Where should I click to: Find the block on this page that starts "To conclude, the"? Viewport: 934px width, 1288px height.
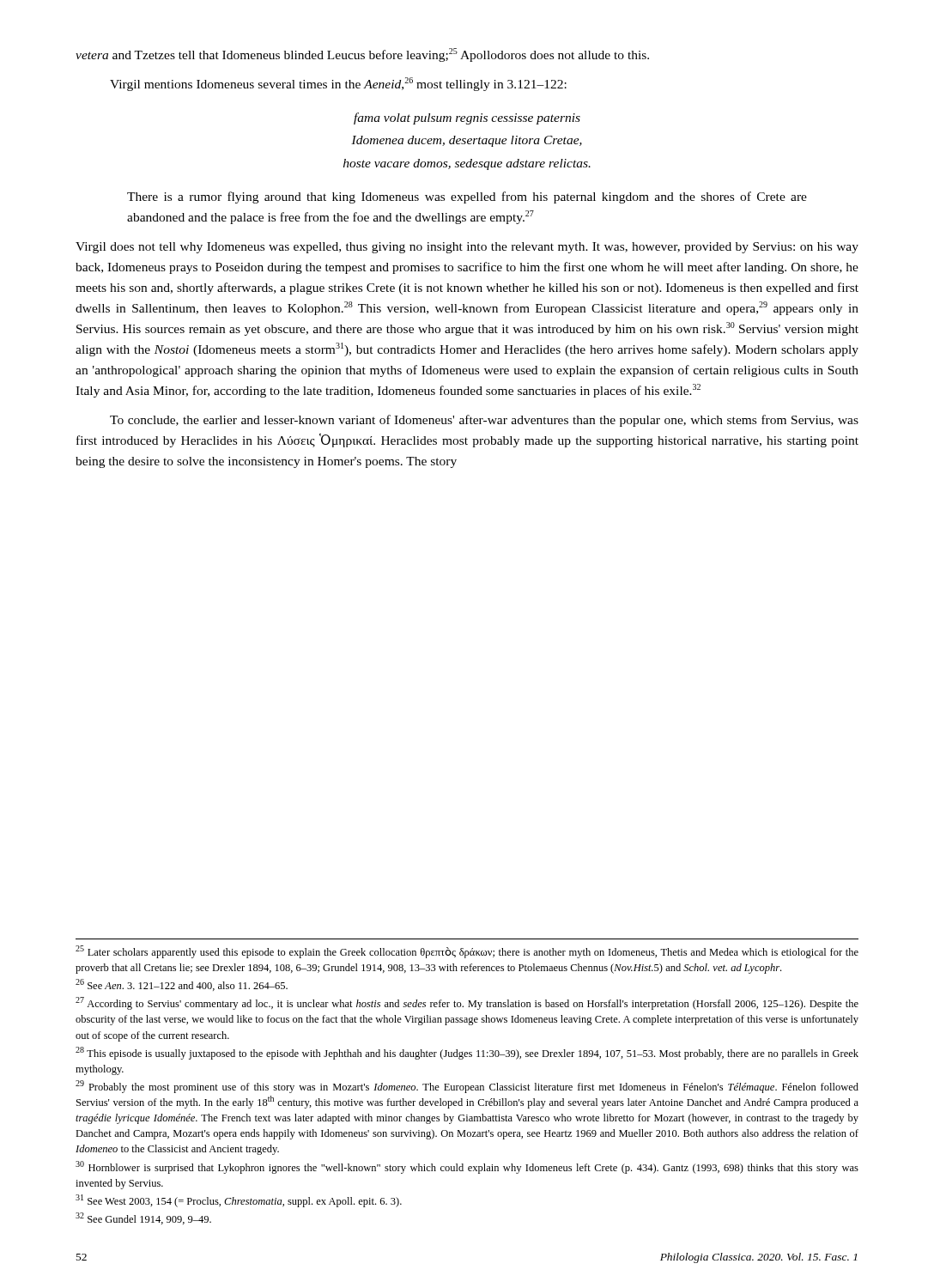pos(467,440)
